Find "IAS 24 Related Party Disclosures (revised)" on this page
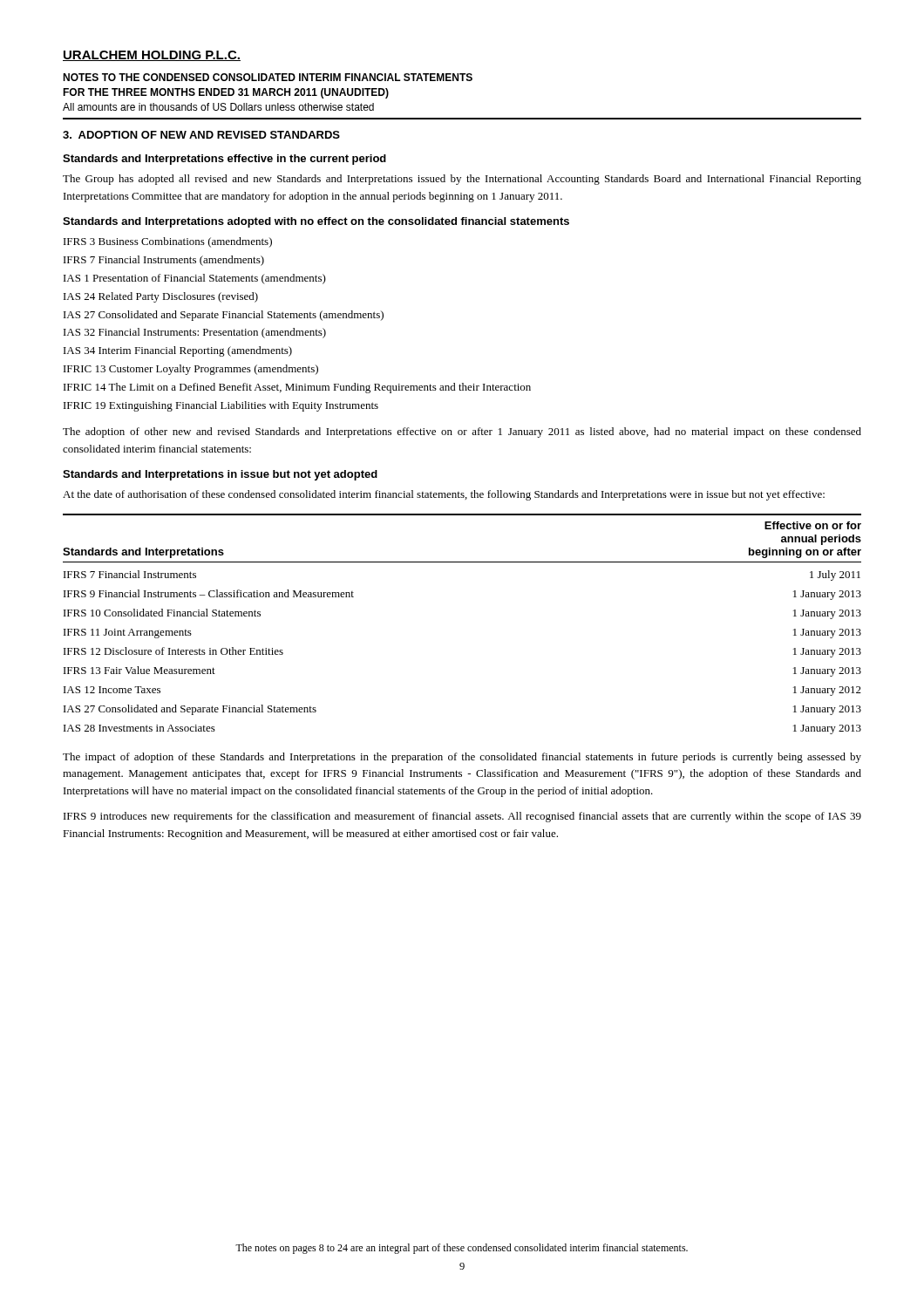The width and height of the screenshot is (924, 1308). [x=161, y=297]
